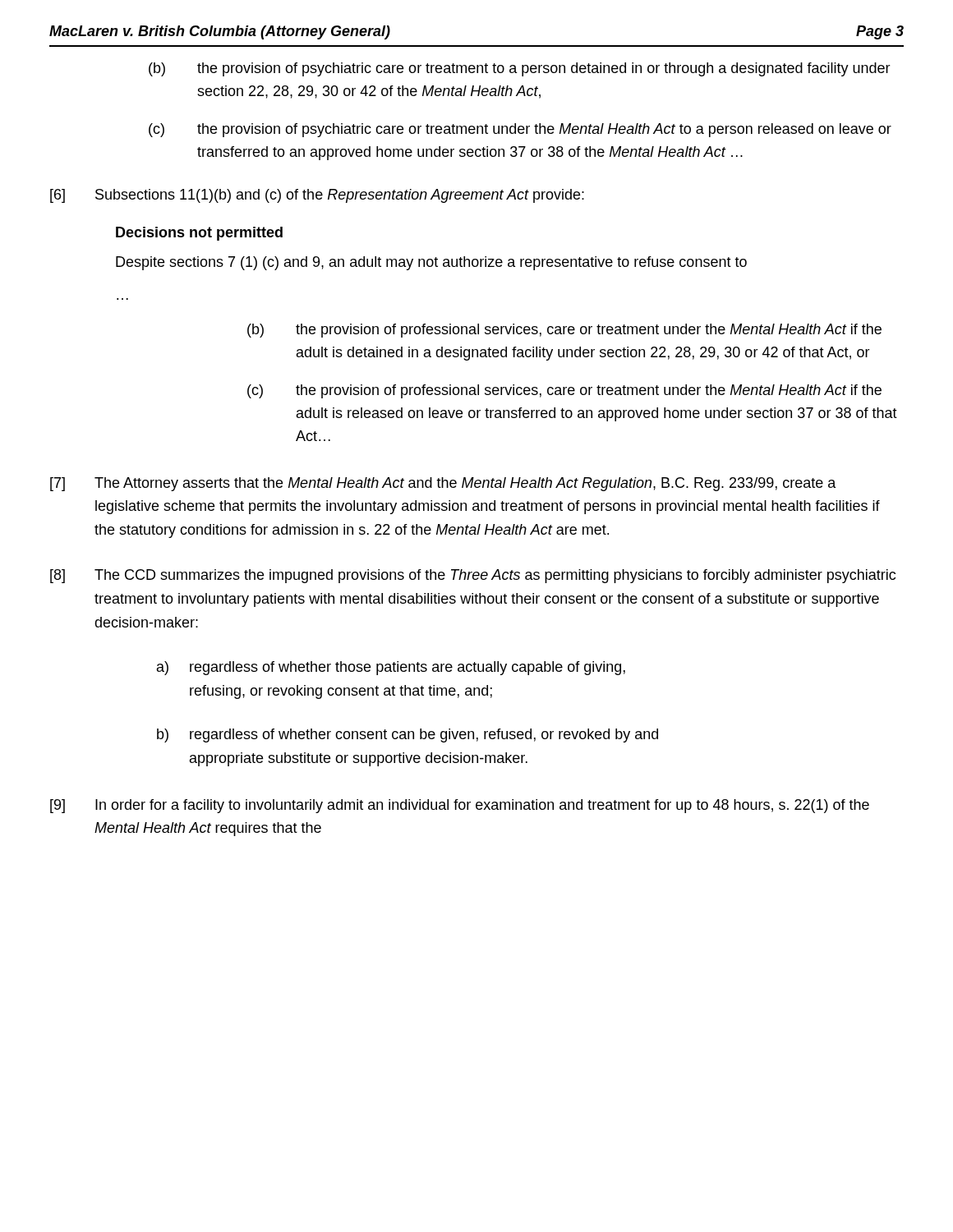Viewport: 953px width, 1232px height.
Task: Find the text block that says "[7] The Attorney asserts that"
Action: click(476, 507)
